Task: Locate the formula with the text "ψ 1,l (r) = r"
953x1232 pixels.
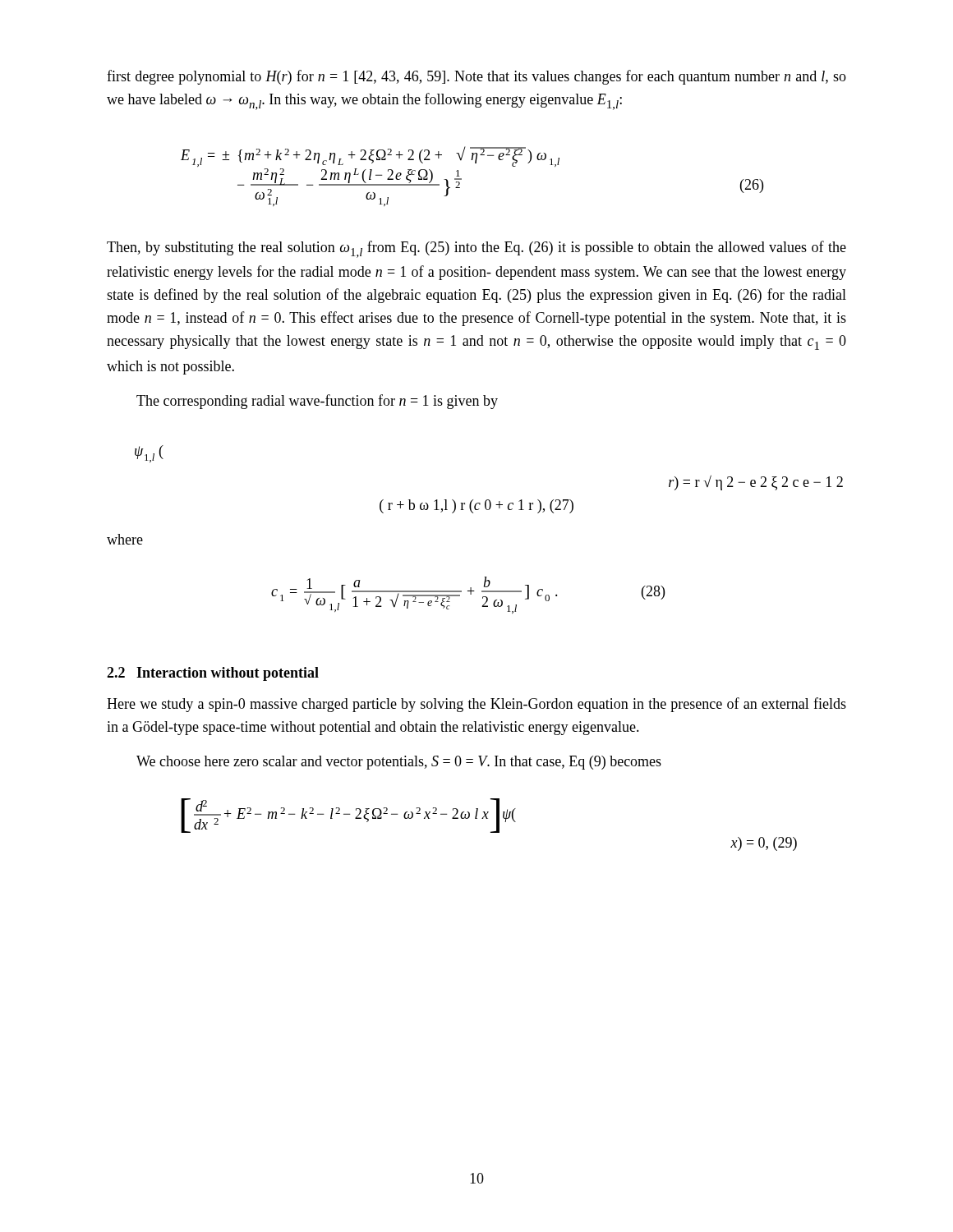Action: coord(149,454)
